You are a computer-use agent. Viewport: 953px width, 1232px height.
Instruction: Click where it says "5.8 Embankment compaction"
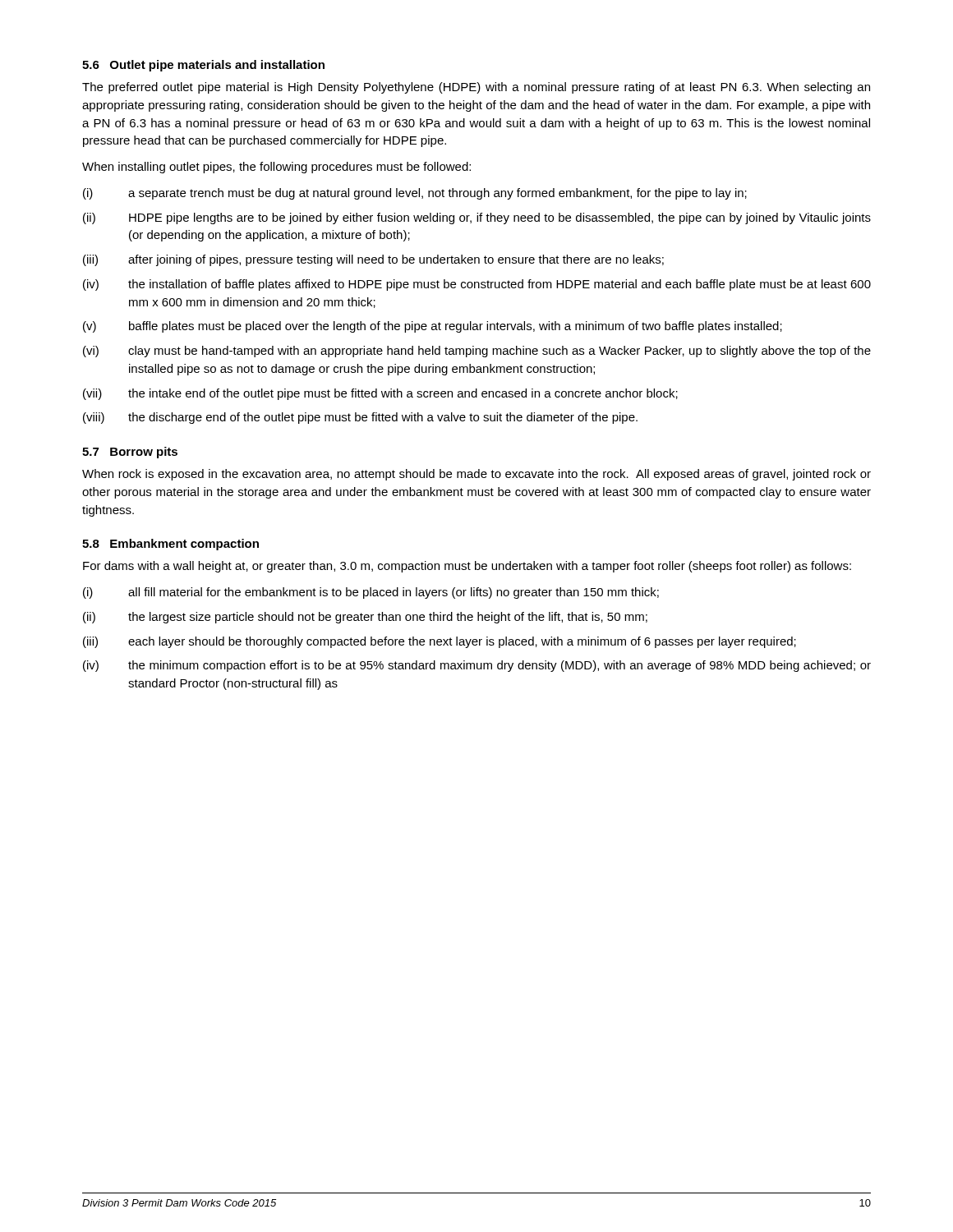[x=171, y=543]
